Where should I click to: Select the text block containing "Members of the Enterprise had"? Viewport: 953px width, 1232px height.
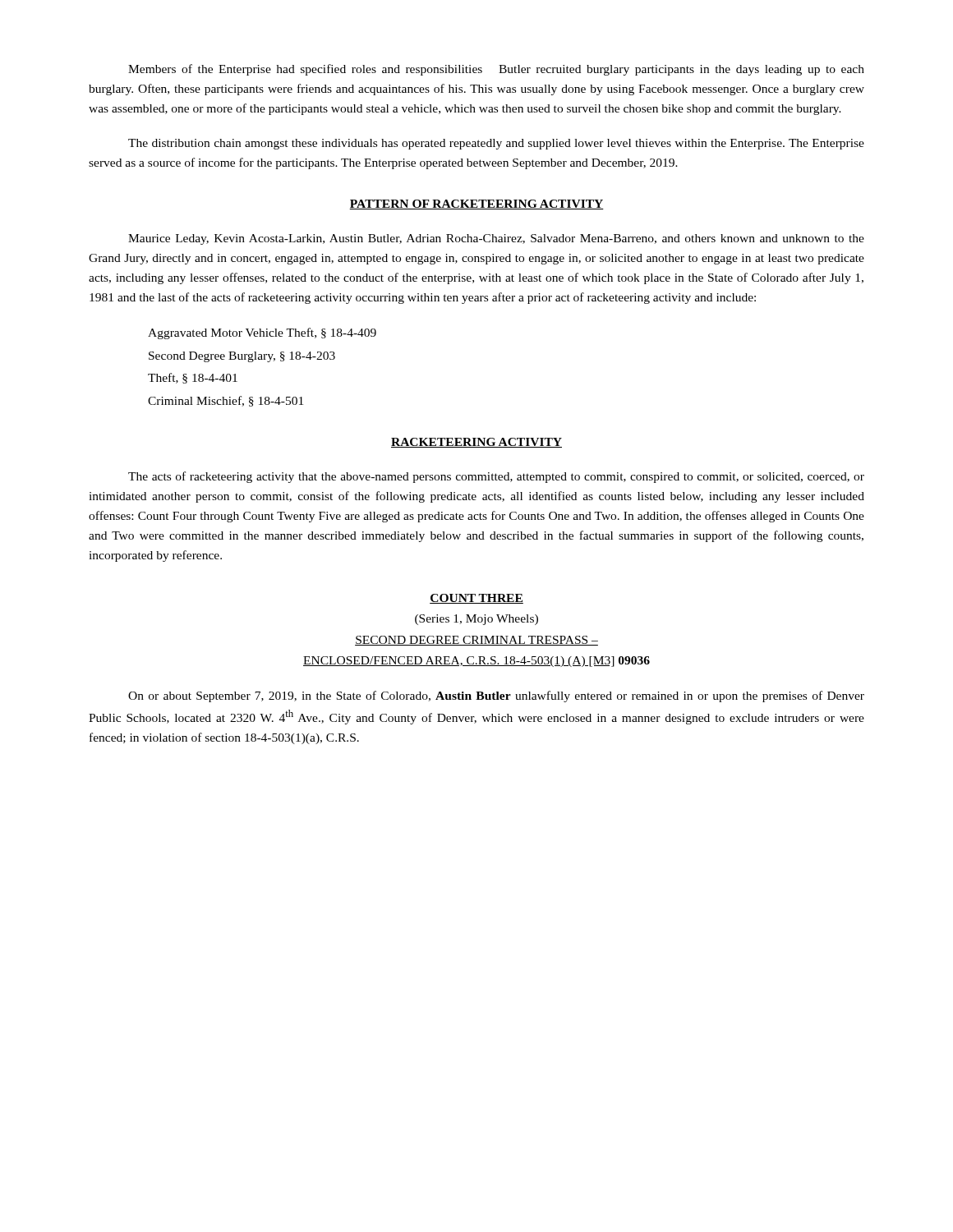(476, 88)
